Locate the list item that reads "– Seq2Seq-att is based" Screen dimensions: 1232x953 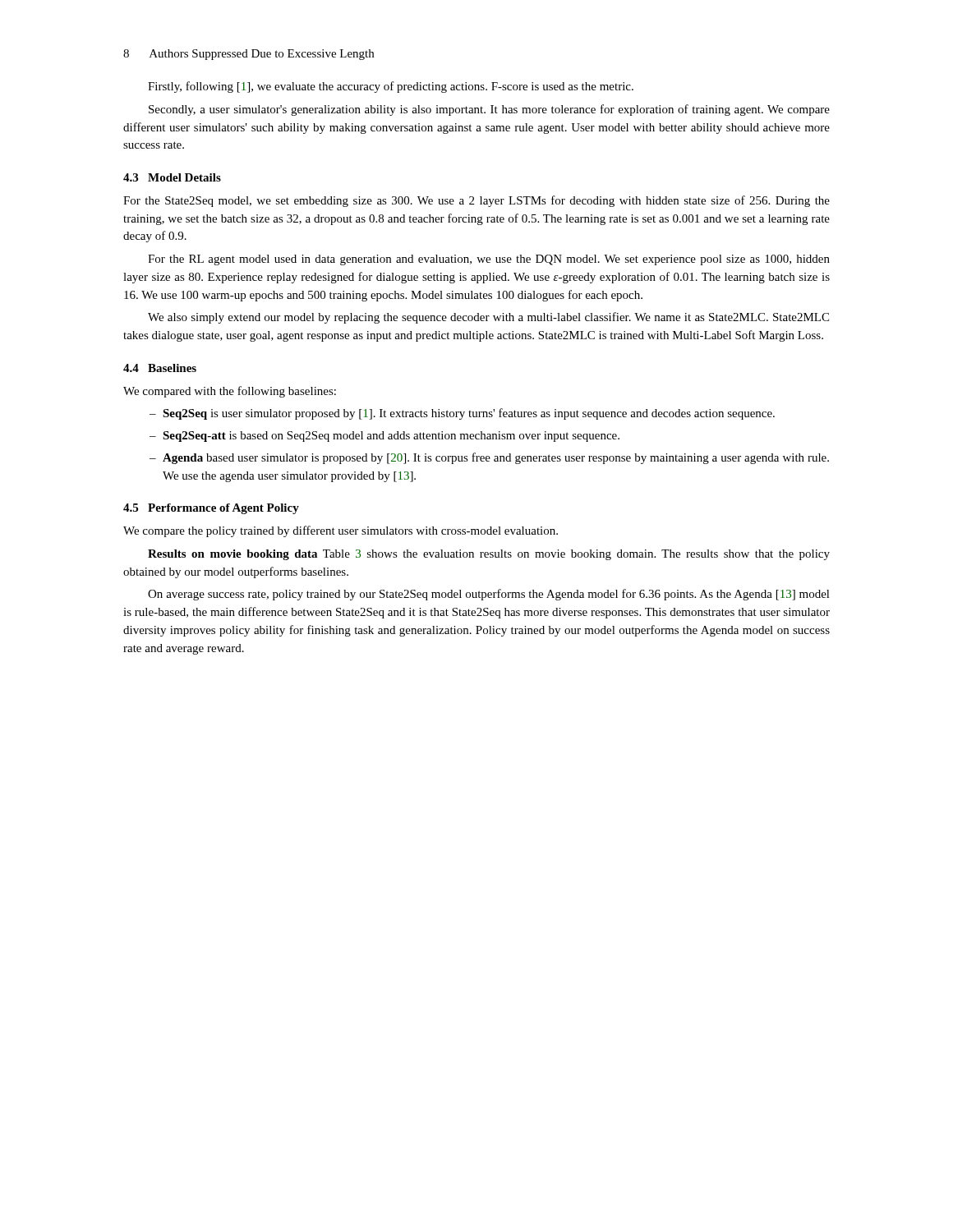tap(385, 436)
